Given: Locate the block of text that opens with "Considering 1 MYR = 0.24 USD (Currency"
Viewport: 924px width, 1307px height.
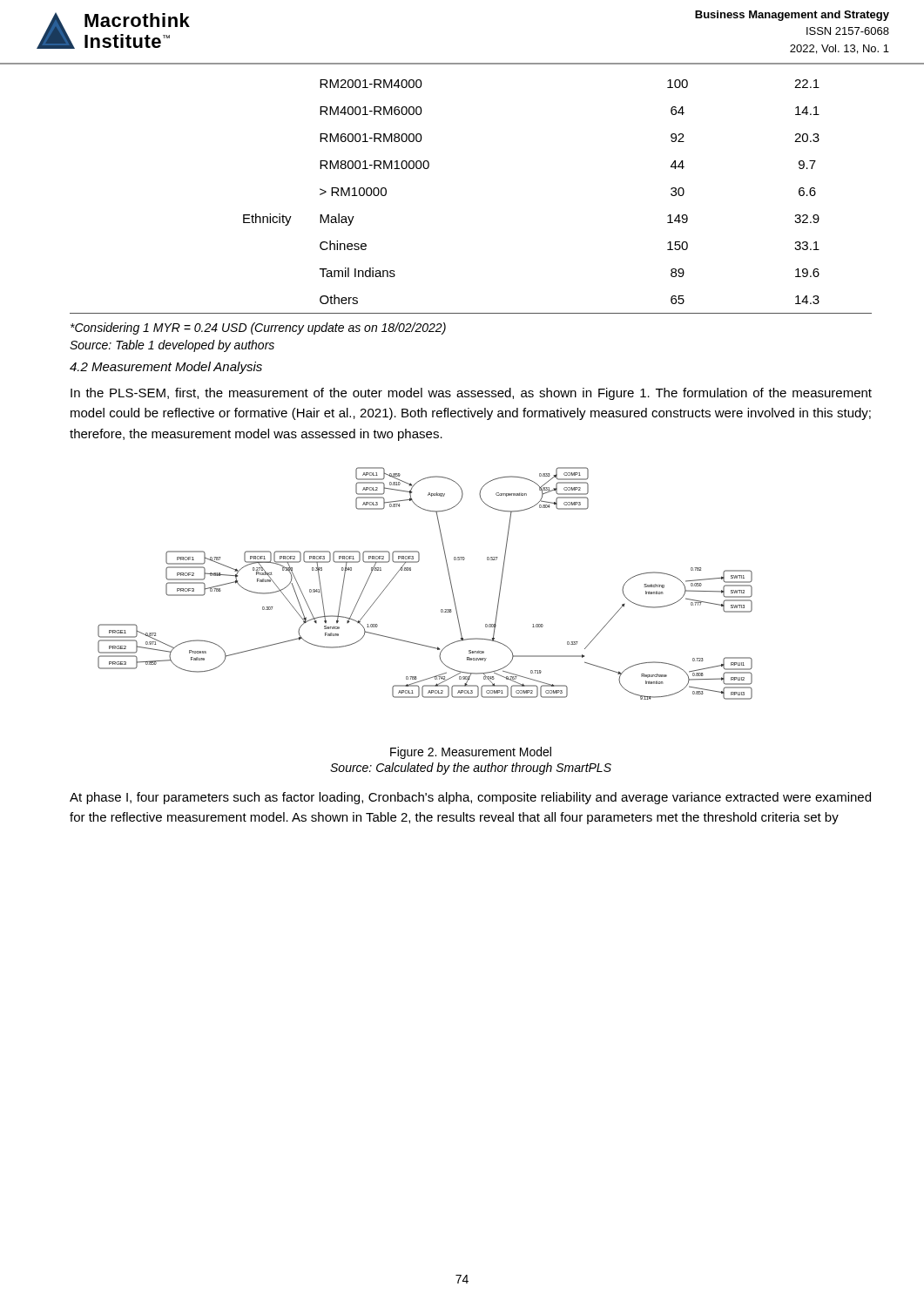Looking at the screenshot, I should 258,328.
